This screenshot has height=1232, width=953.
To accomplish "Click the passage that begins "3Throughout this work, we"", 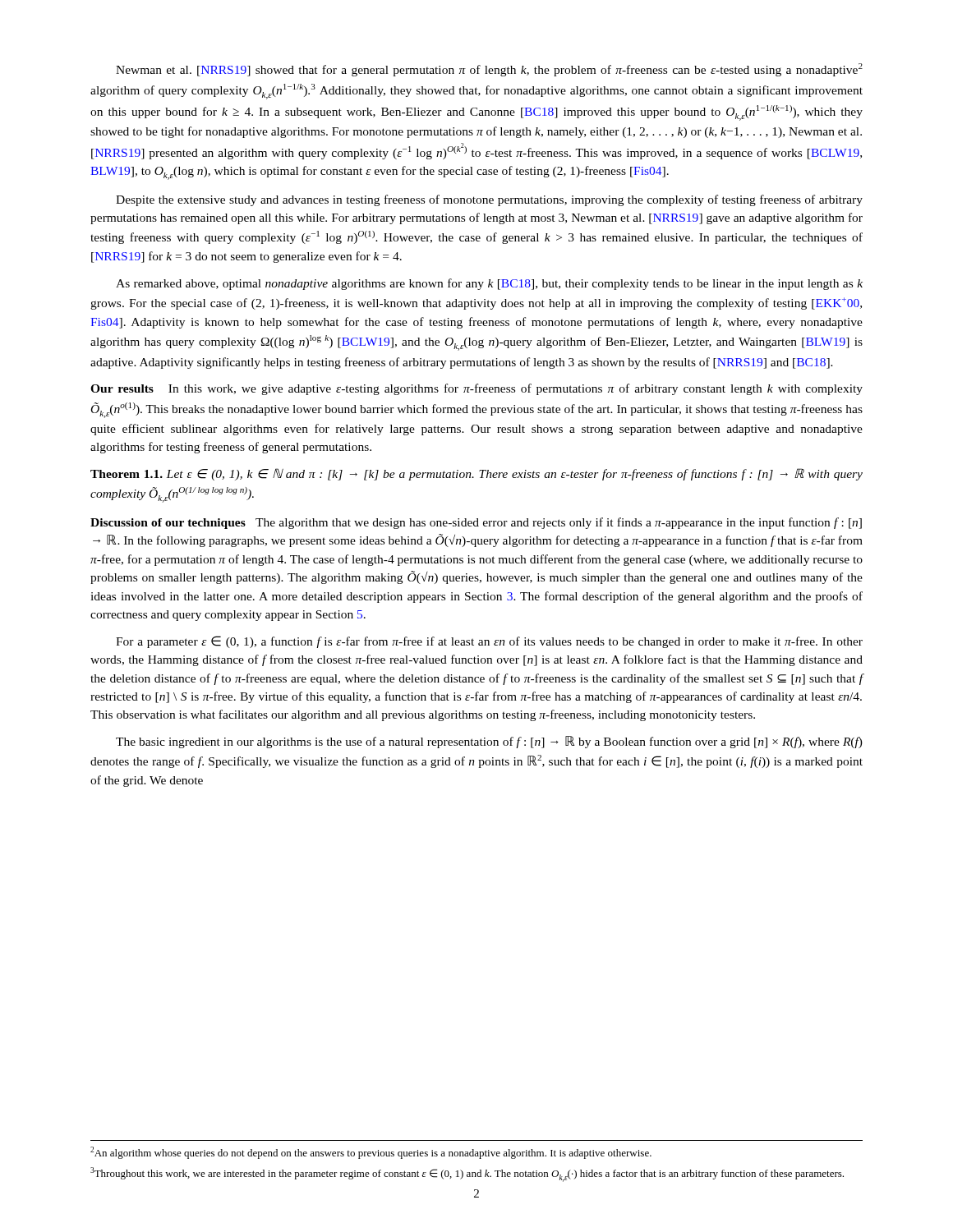I will 476,1174.
